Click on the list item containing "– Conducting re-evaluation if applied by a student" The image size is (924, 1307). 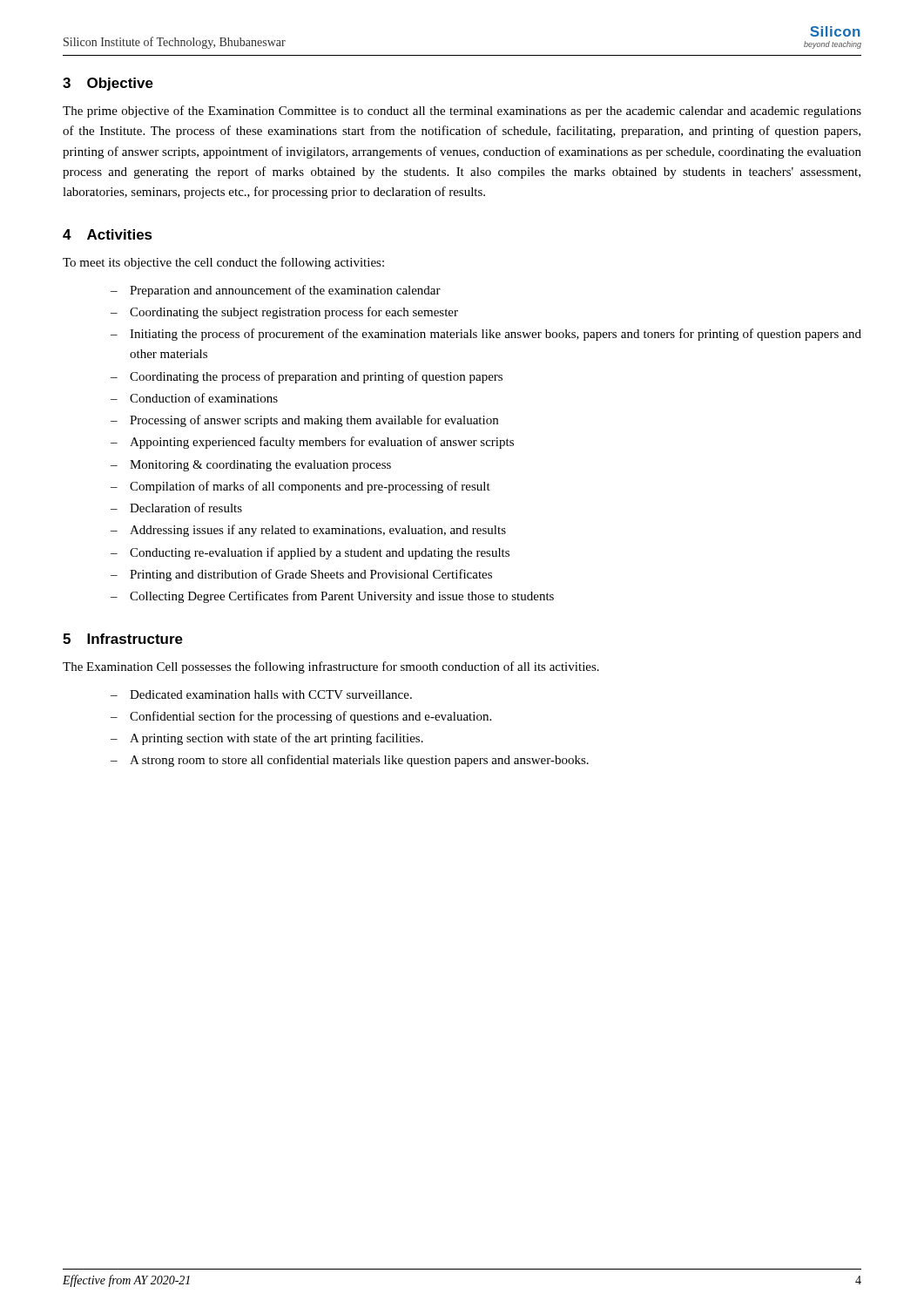(x=310, y=553)
